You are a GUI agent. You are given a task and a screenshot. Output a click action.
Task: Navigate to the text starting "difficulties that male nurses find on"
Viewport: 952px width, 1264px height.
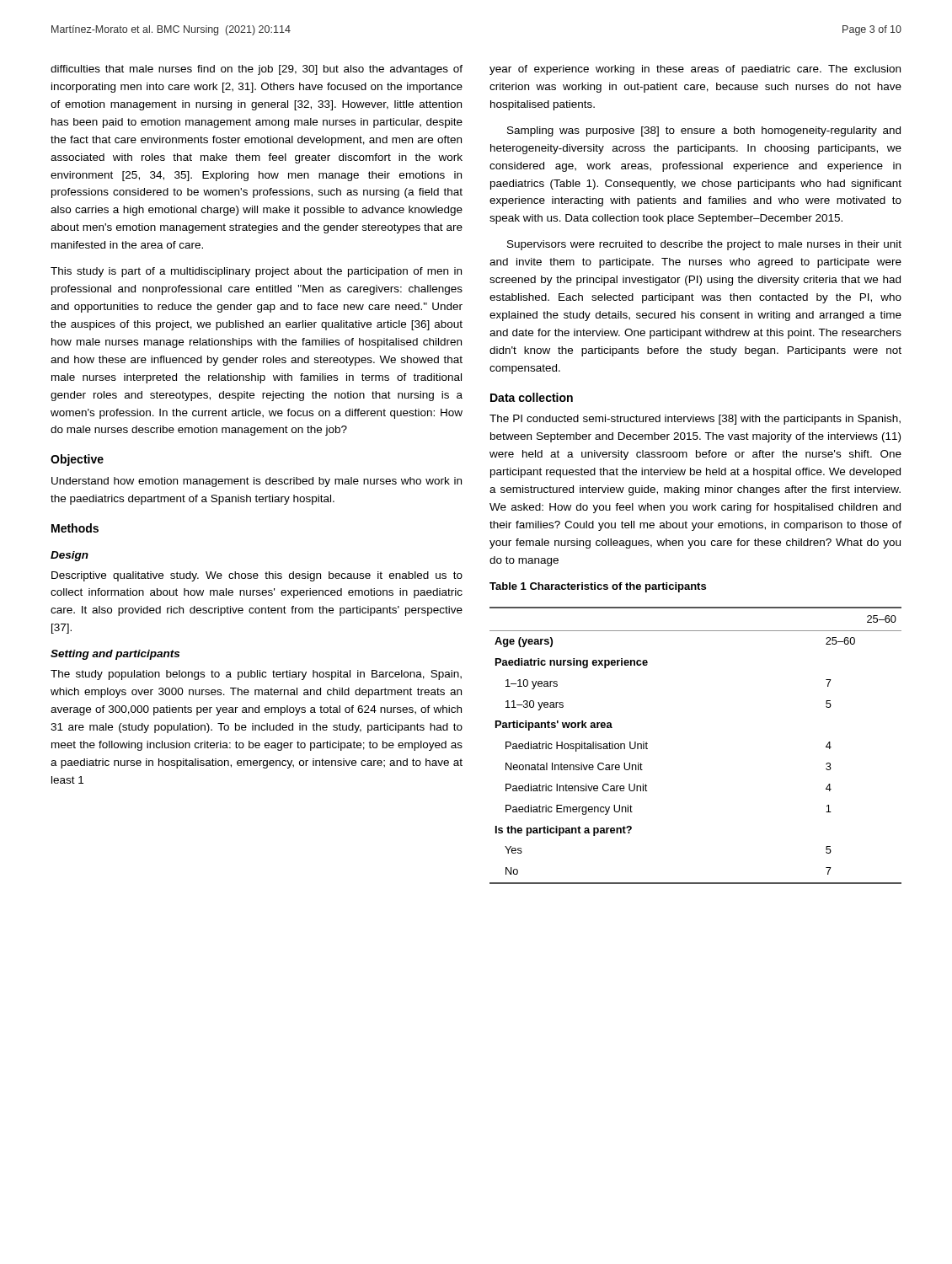[x=257, y=158]
